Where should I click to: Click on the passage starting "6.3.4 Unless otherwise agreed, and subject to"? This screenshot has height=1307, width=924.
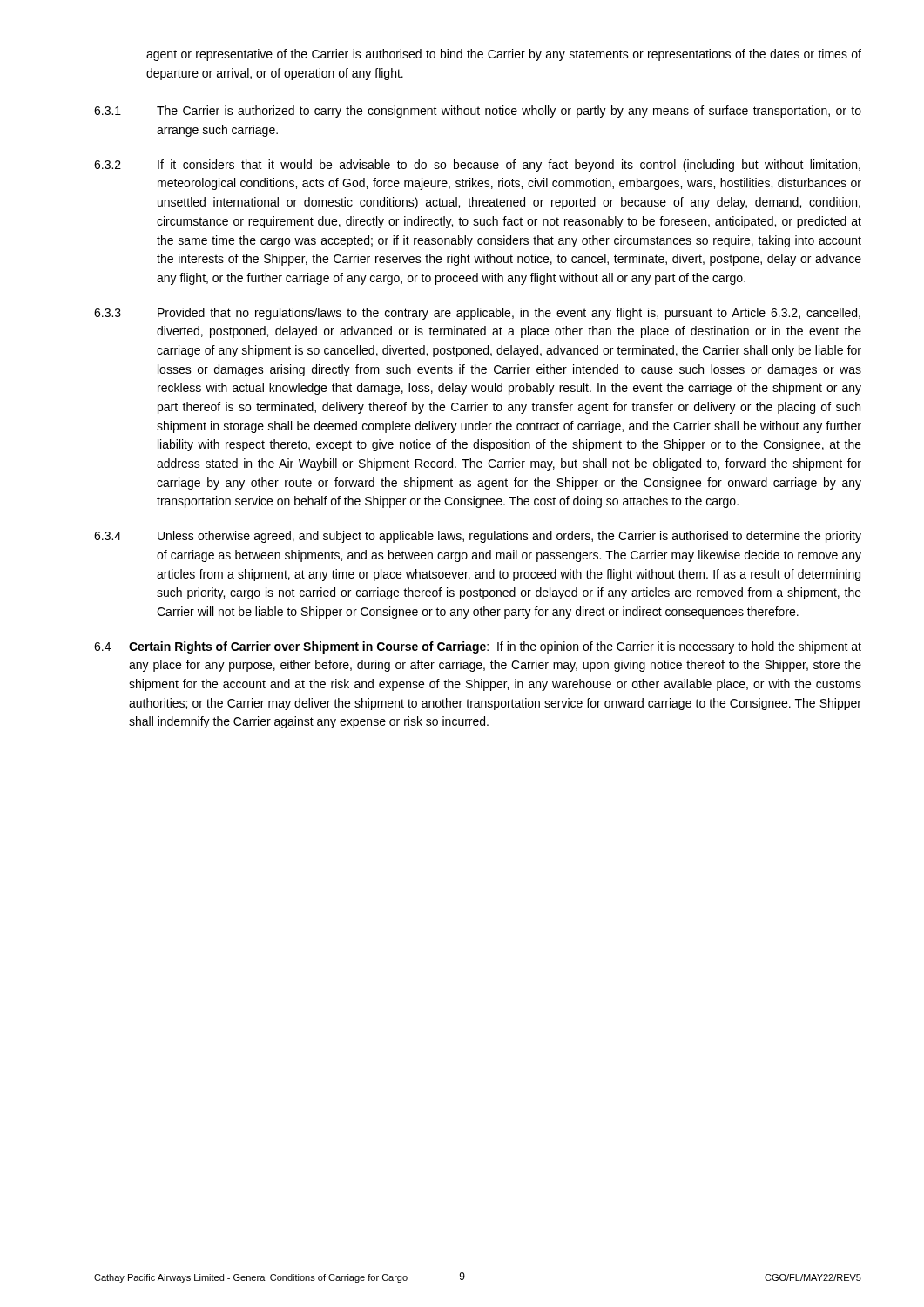coord(478,574)
